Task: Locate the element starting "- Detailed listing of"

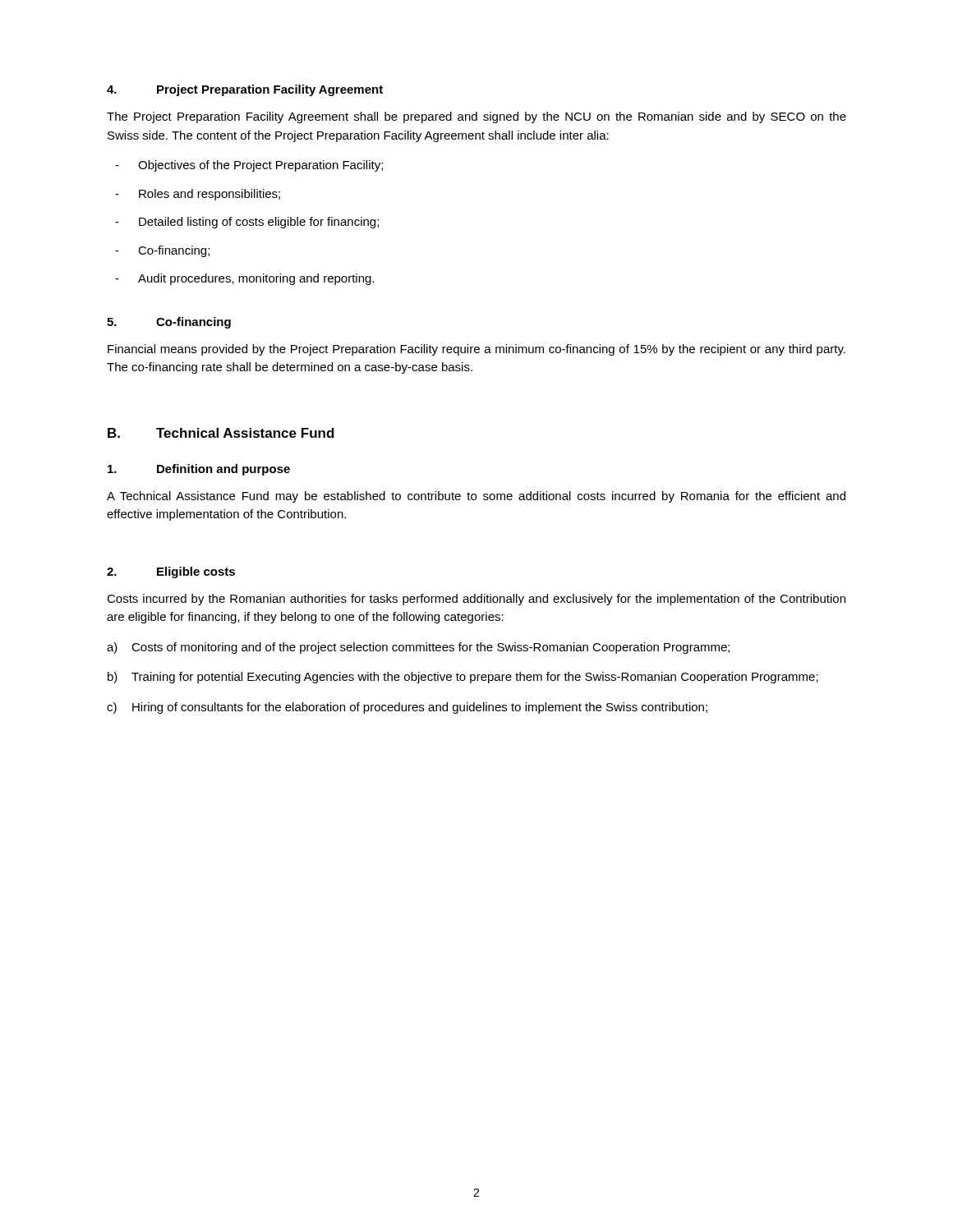Action: click(x=247, y=223)
